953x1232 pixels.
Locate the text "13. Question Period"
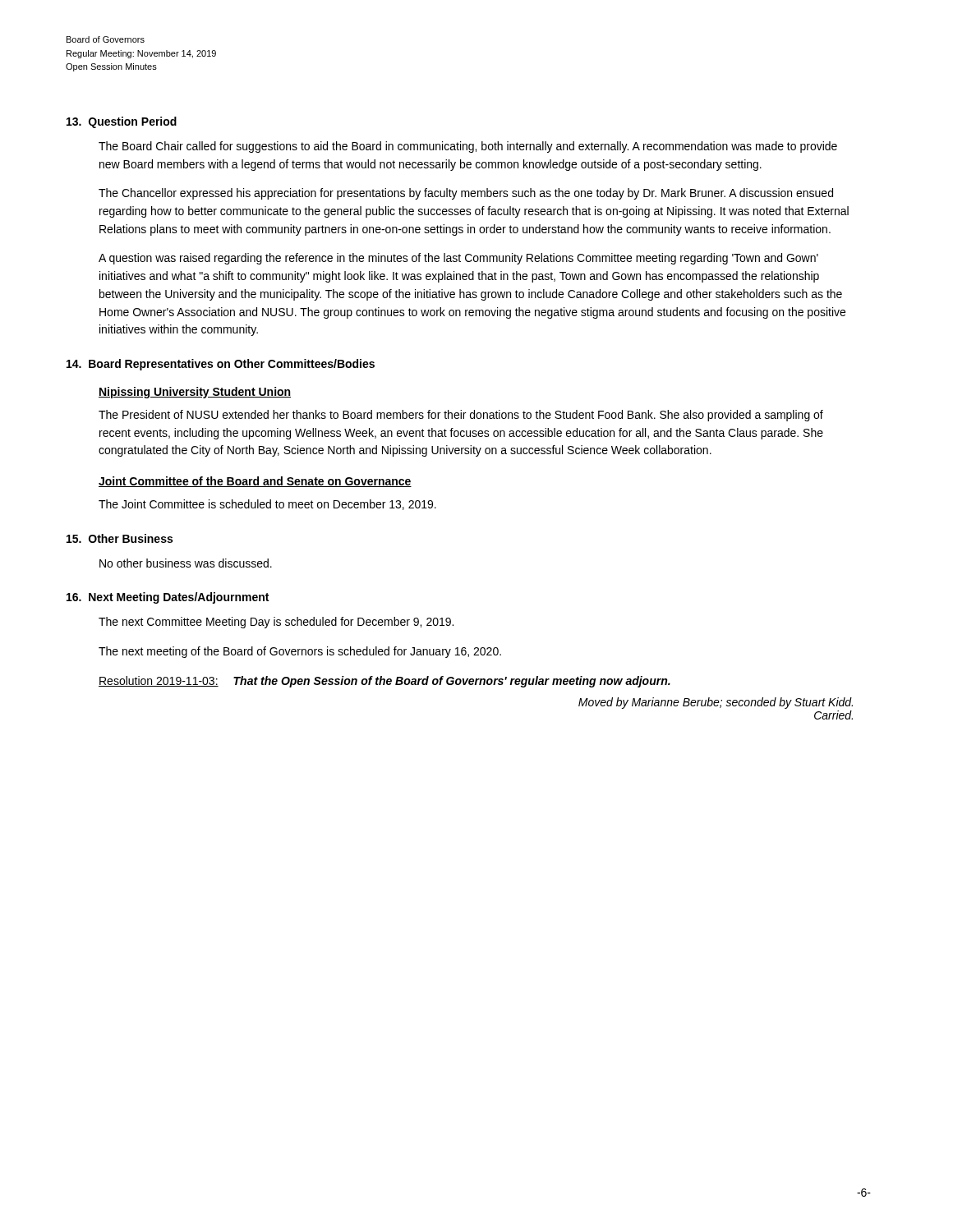point(121,122)
